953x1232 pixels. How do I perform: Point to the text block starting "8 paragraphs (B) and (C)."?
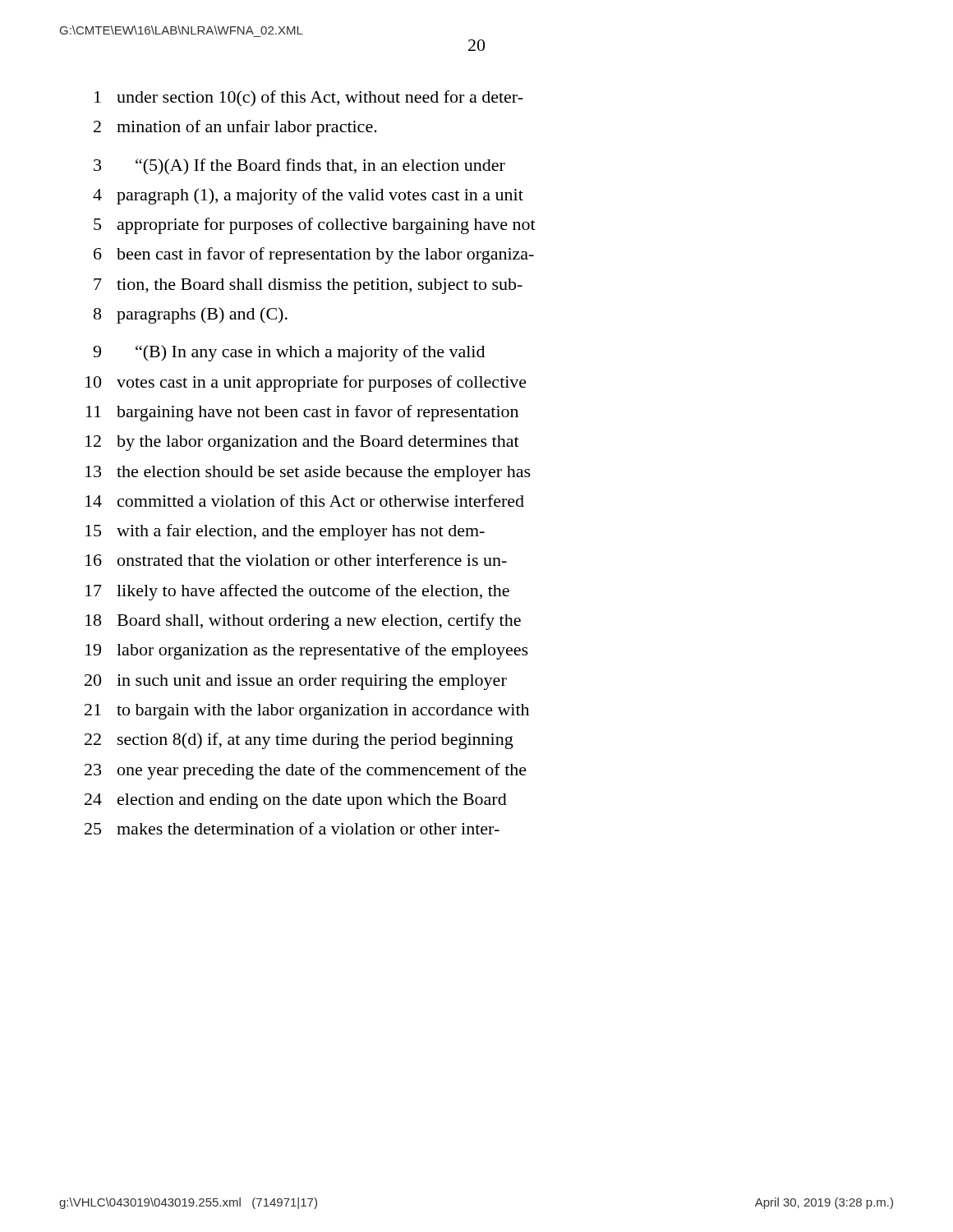coord(191,315)
